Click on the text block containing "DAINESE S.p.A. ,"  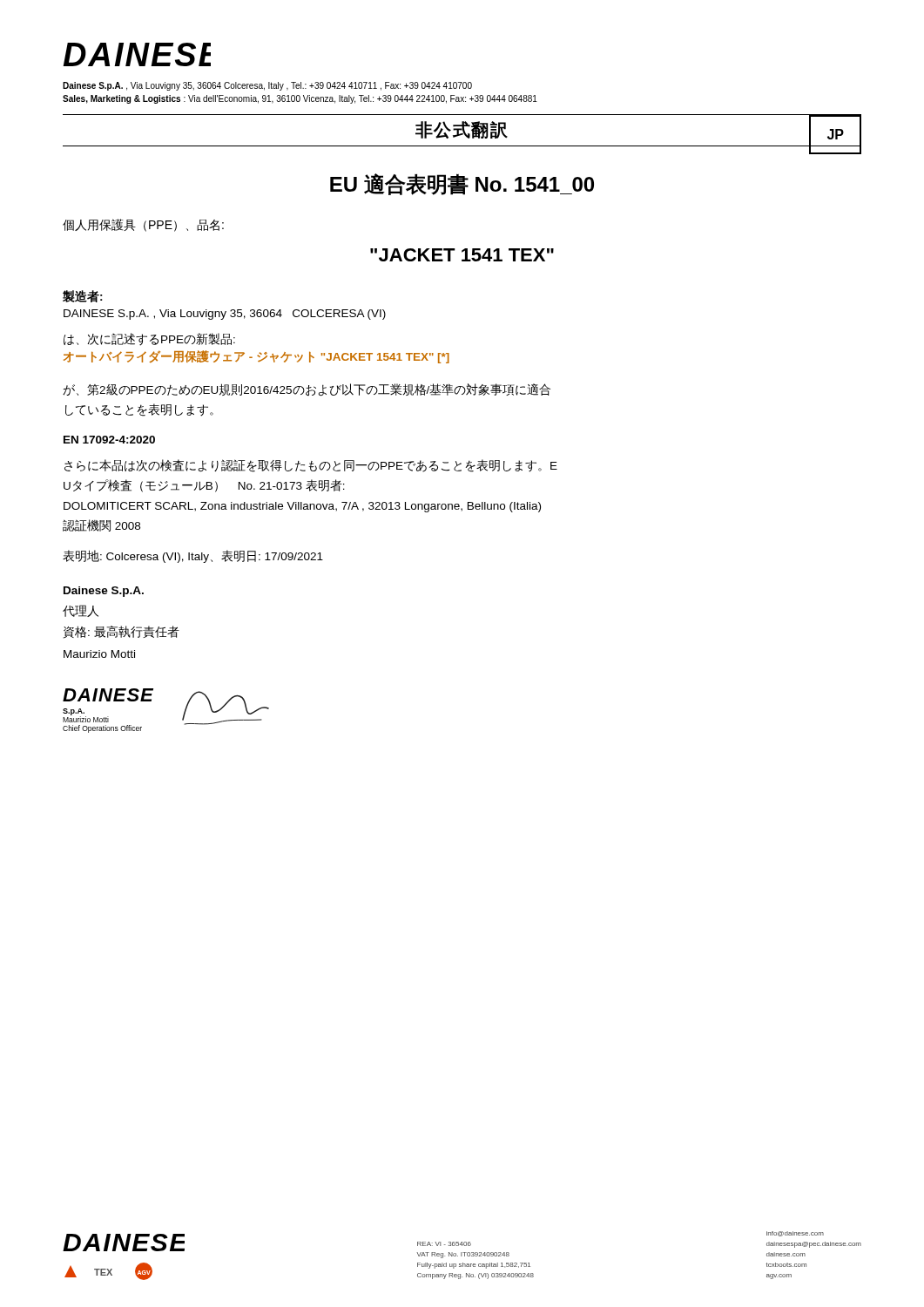tap(224, 313)
